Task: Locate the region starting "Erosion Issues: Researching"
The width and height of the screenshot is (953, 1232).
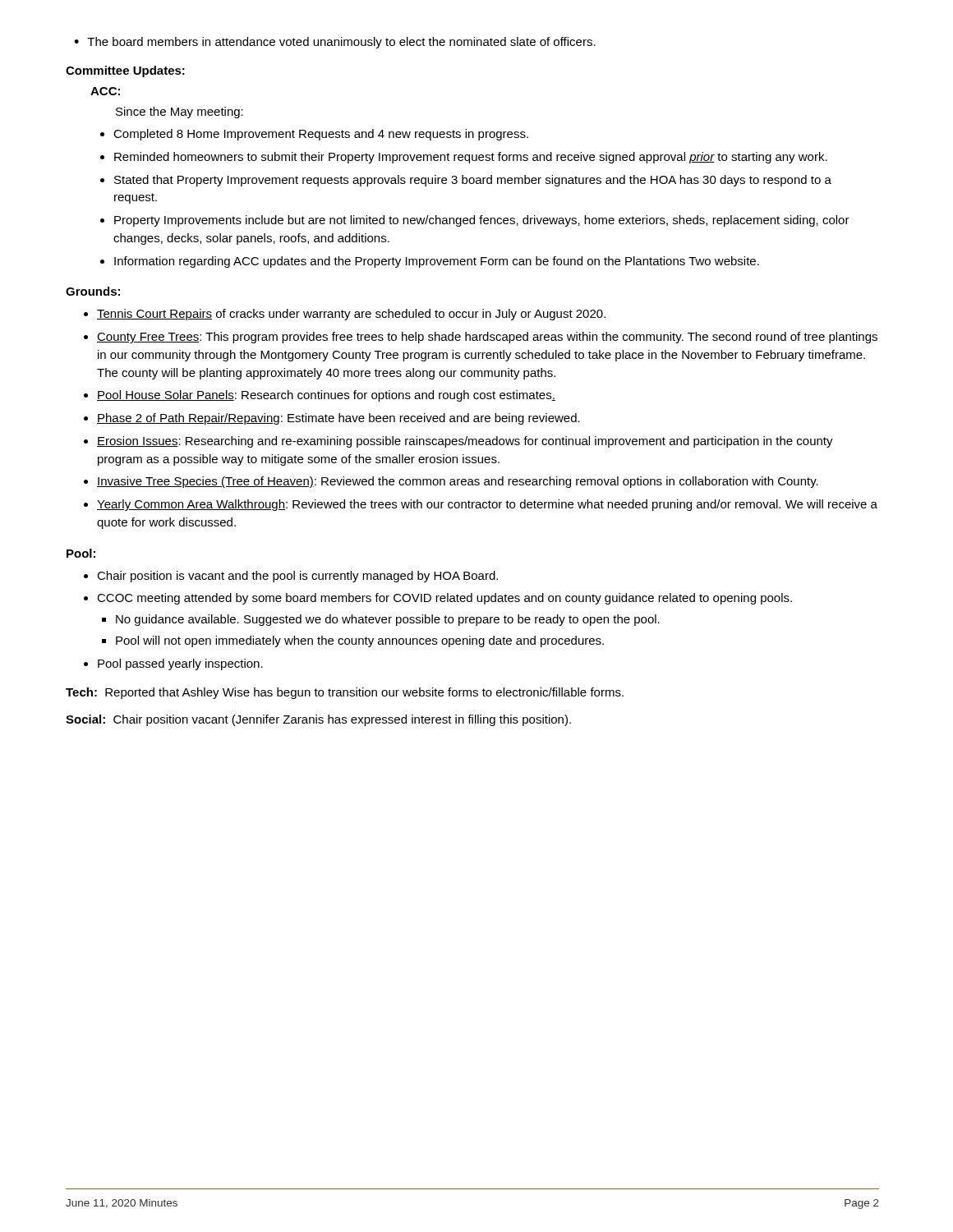Action: tap(465, 449)
